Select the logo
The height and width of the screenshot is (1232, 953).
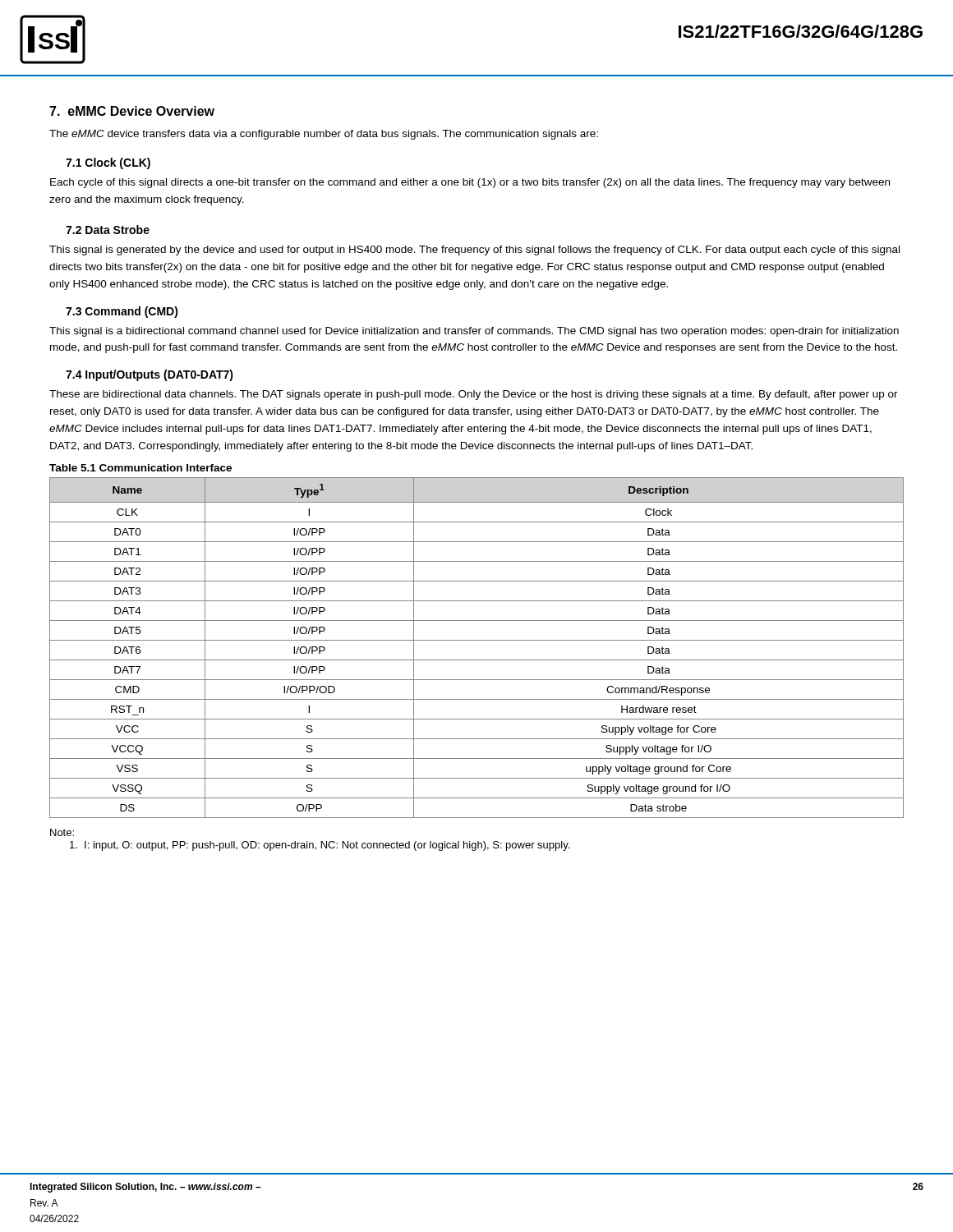(x=53, y=41)
